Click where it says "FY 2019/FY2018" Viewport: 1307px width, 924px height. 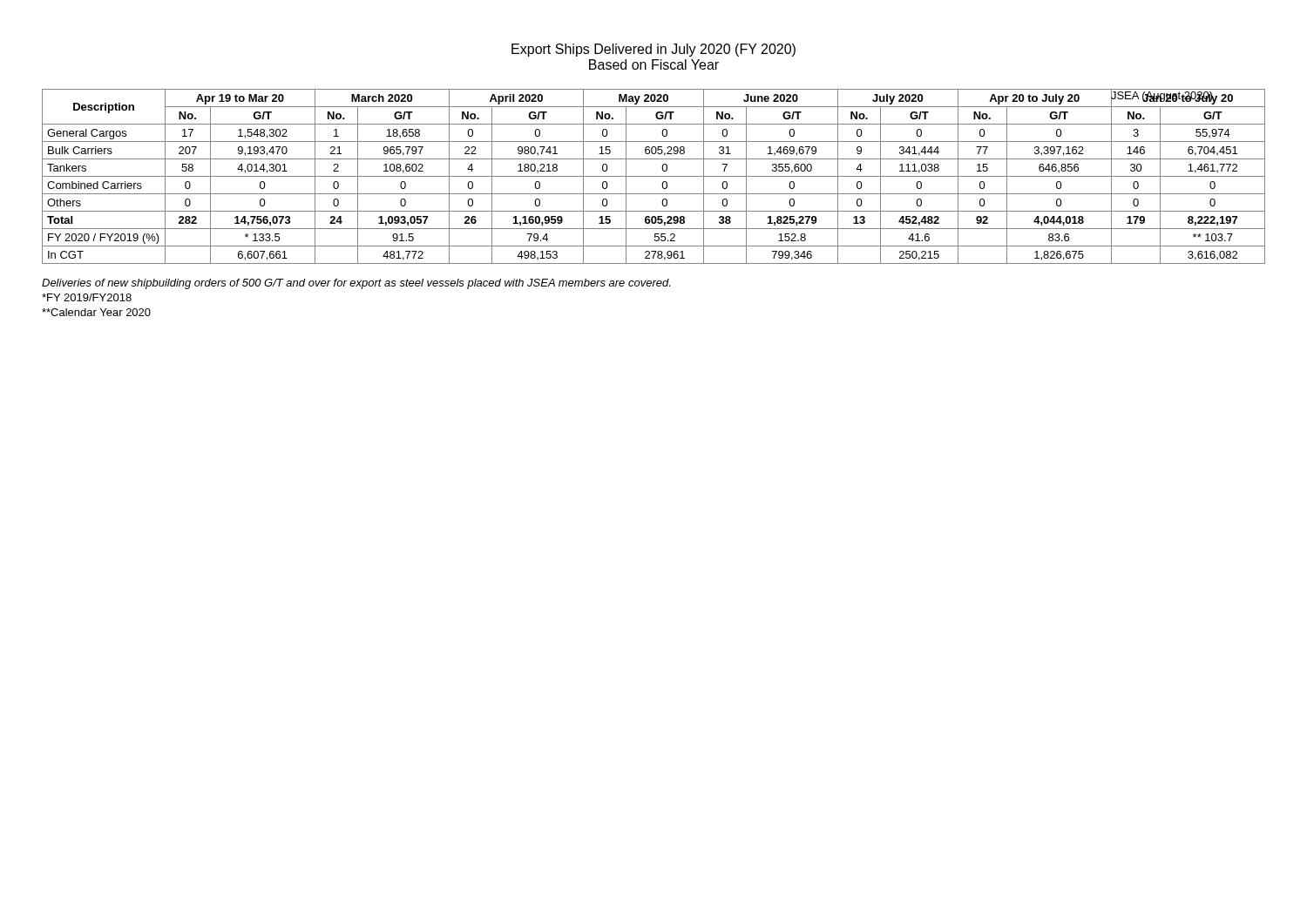click(87, 297)
